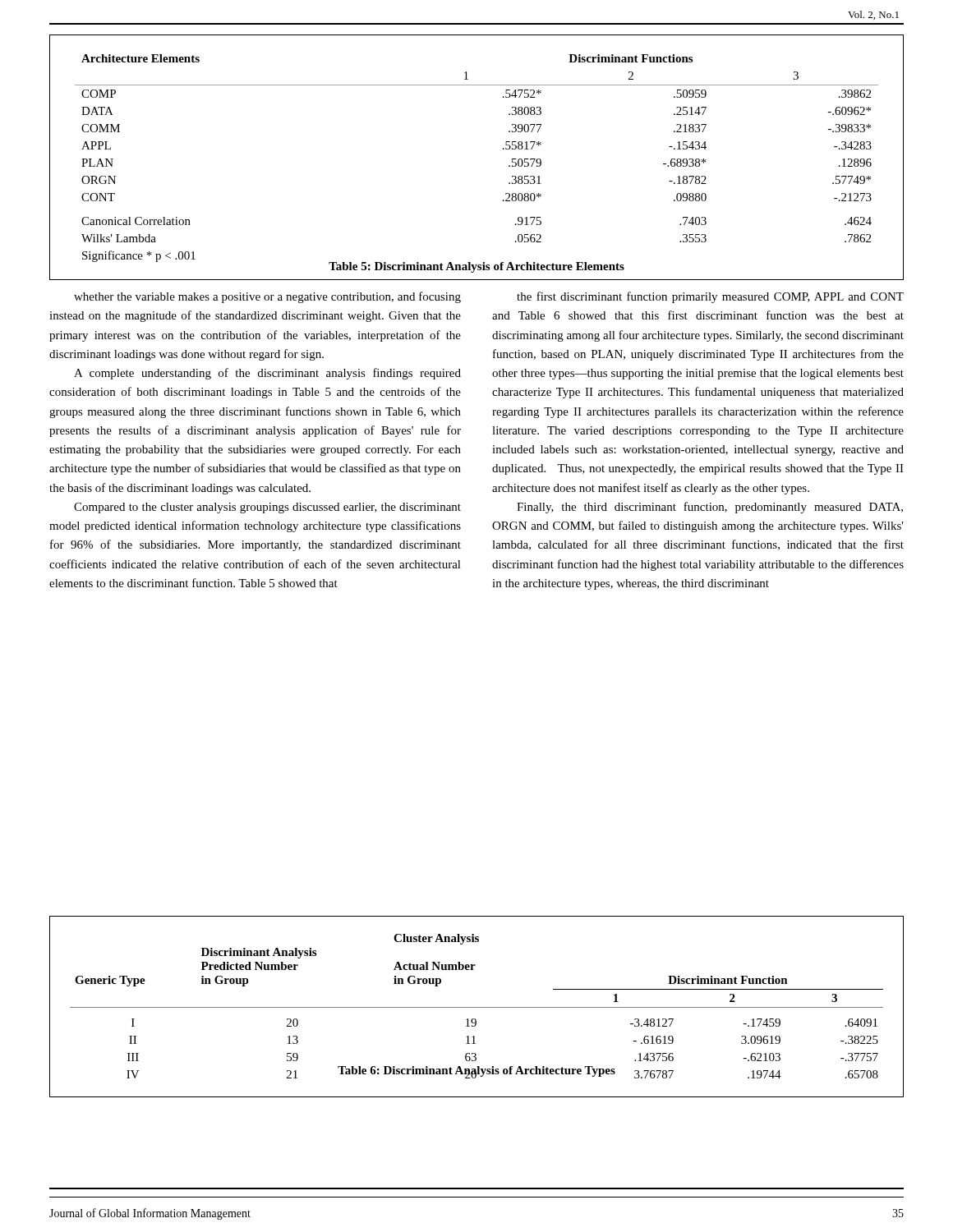This screenshot has width=953, height=1232.
Task: Find the table that mentions "Cluster Analysis Actual Number in"
Action: [x=476, y=1006]
